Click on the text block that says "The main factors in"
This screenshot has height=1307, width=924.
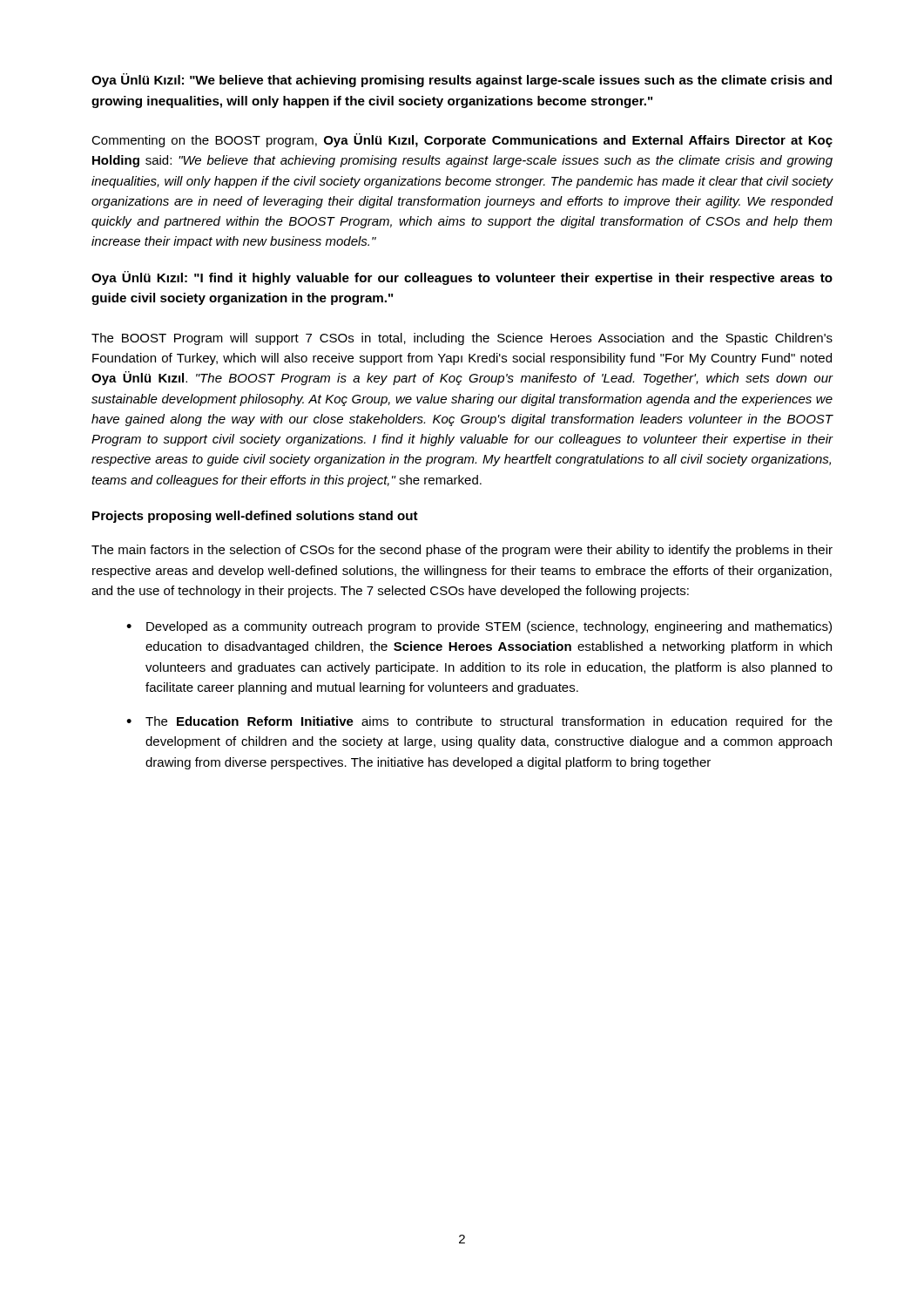(x=462, y=570)
